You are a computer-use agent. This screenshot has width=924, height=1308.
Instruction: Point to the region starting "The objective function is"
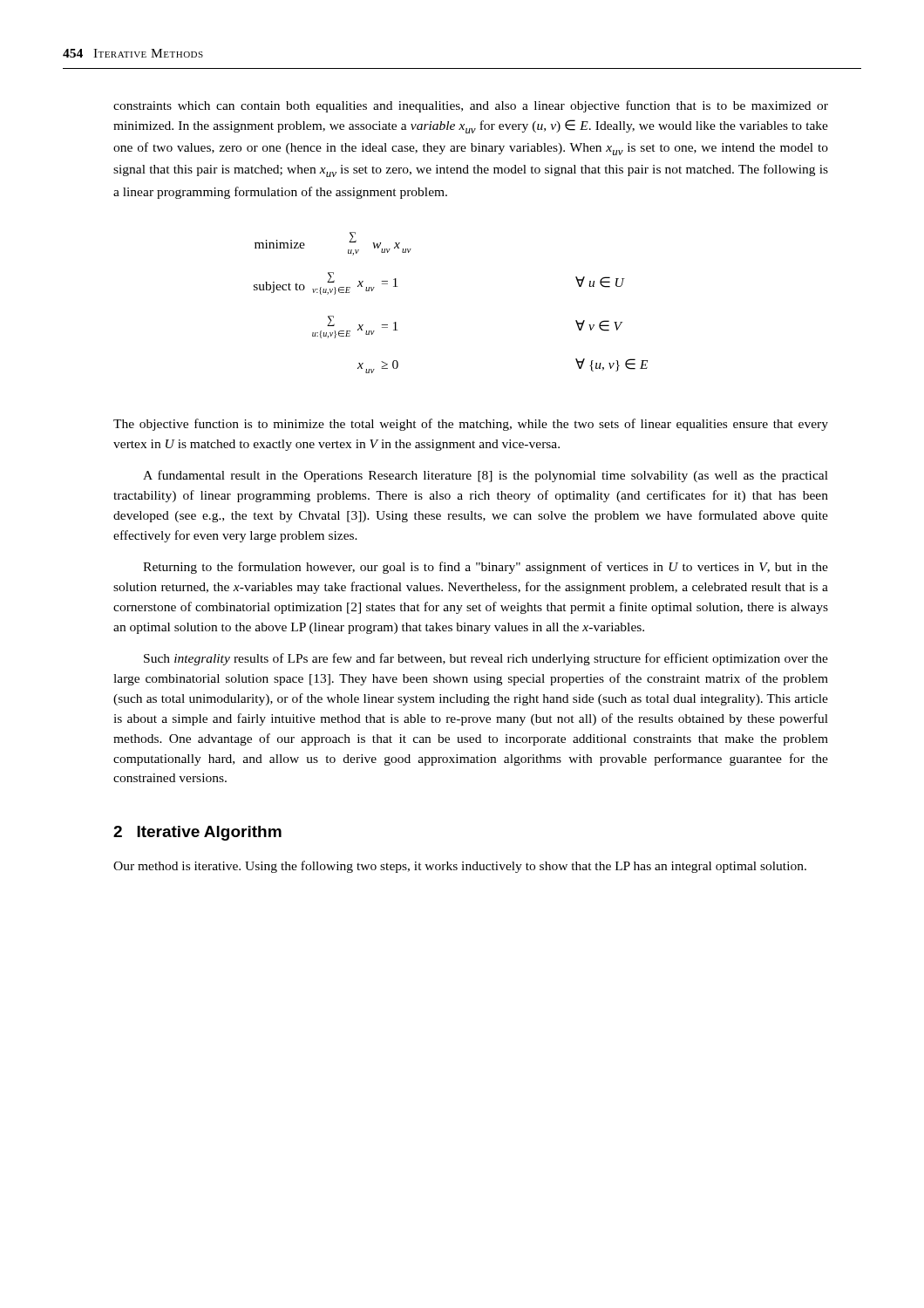(471, 435)
